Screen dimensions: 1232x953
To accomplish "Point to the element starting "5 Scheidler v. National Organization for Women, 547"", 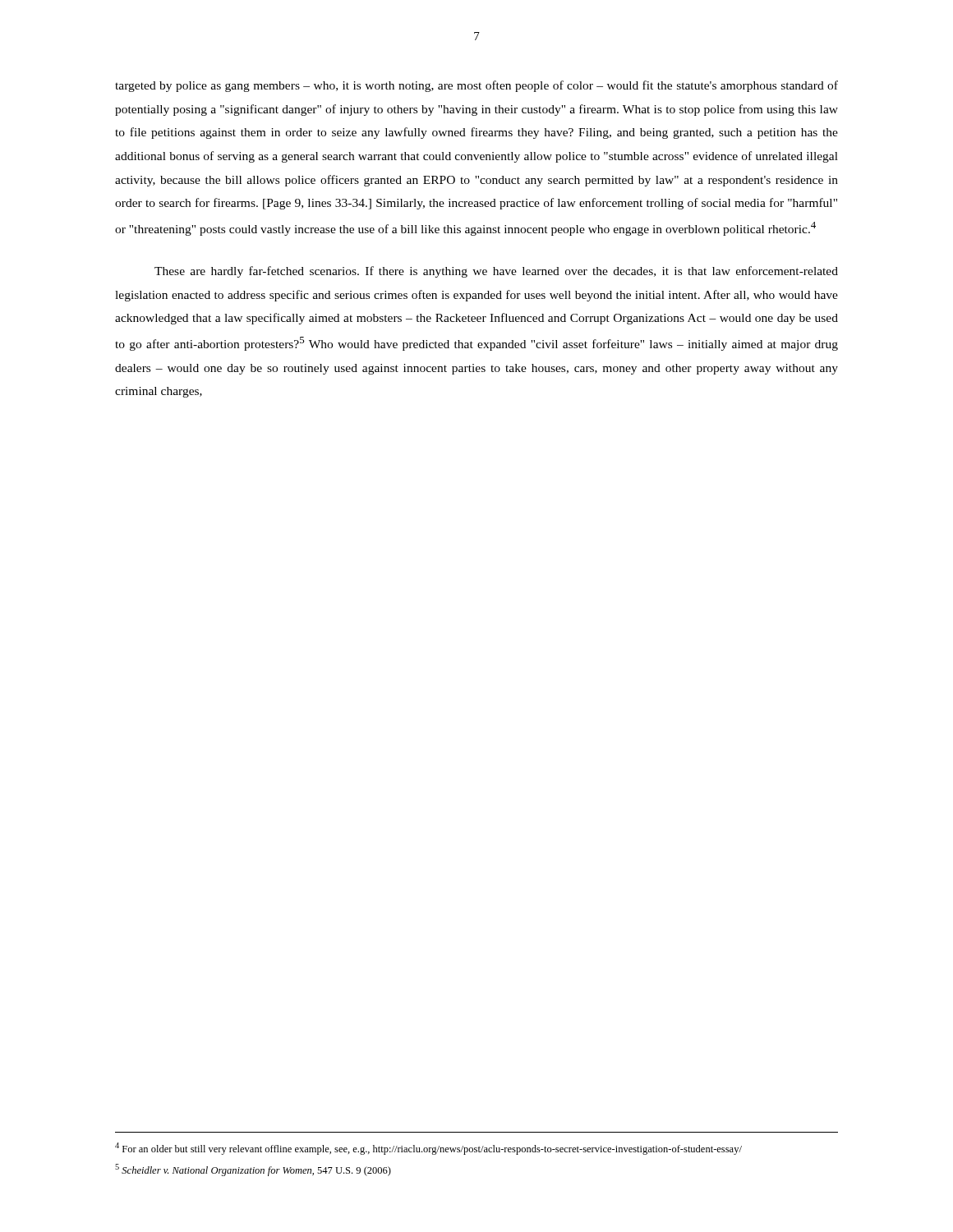I will (253, 1170).
